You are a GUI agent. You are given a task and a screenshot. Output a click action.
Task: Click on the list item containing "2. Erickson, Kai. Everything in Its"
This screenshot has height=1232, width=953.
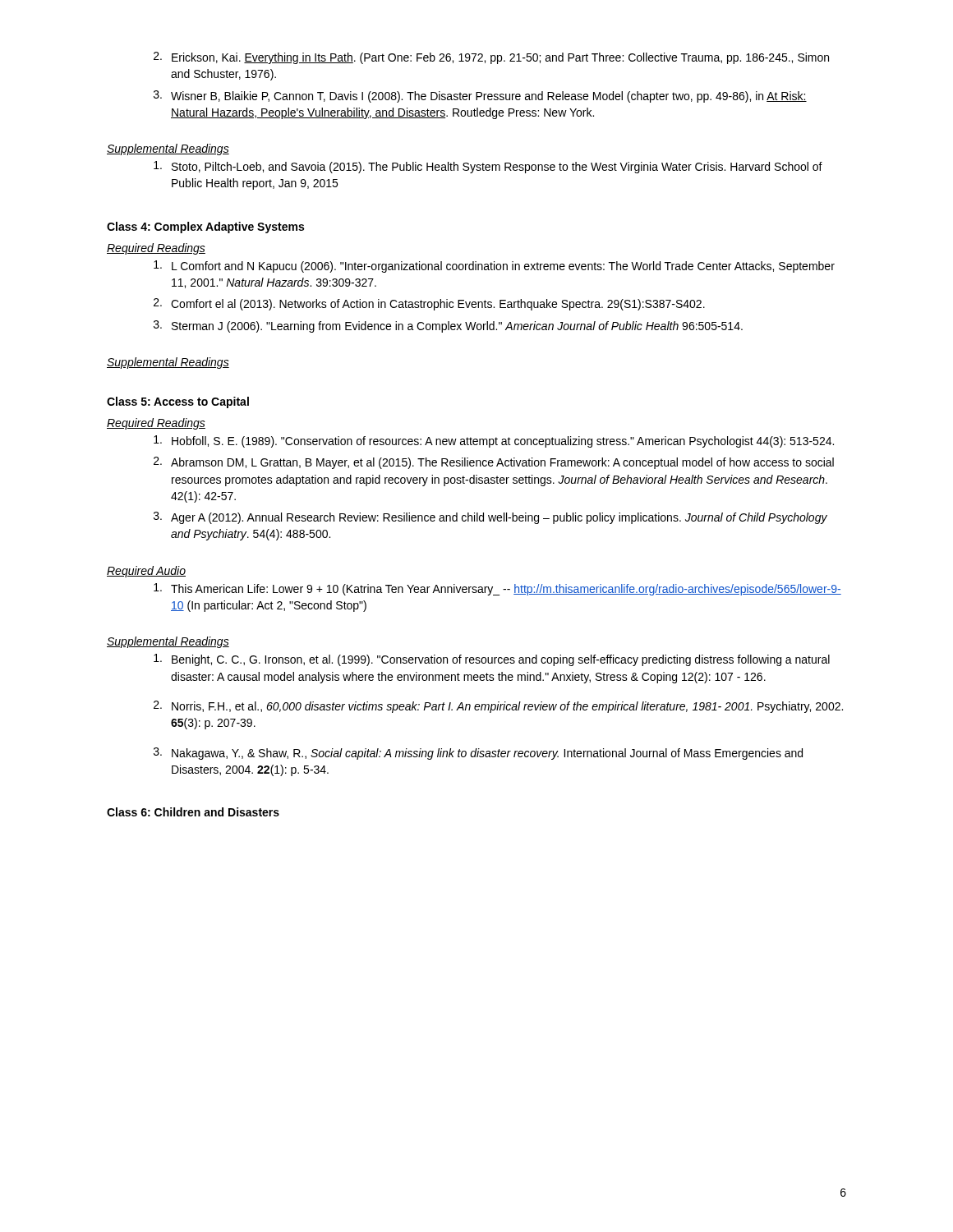point(493,66)
